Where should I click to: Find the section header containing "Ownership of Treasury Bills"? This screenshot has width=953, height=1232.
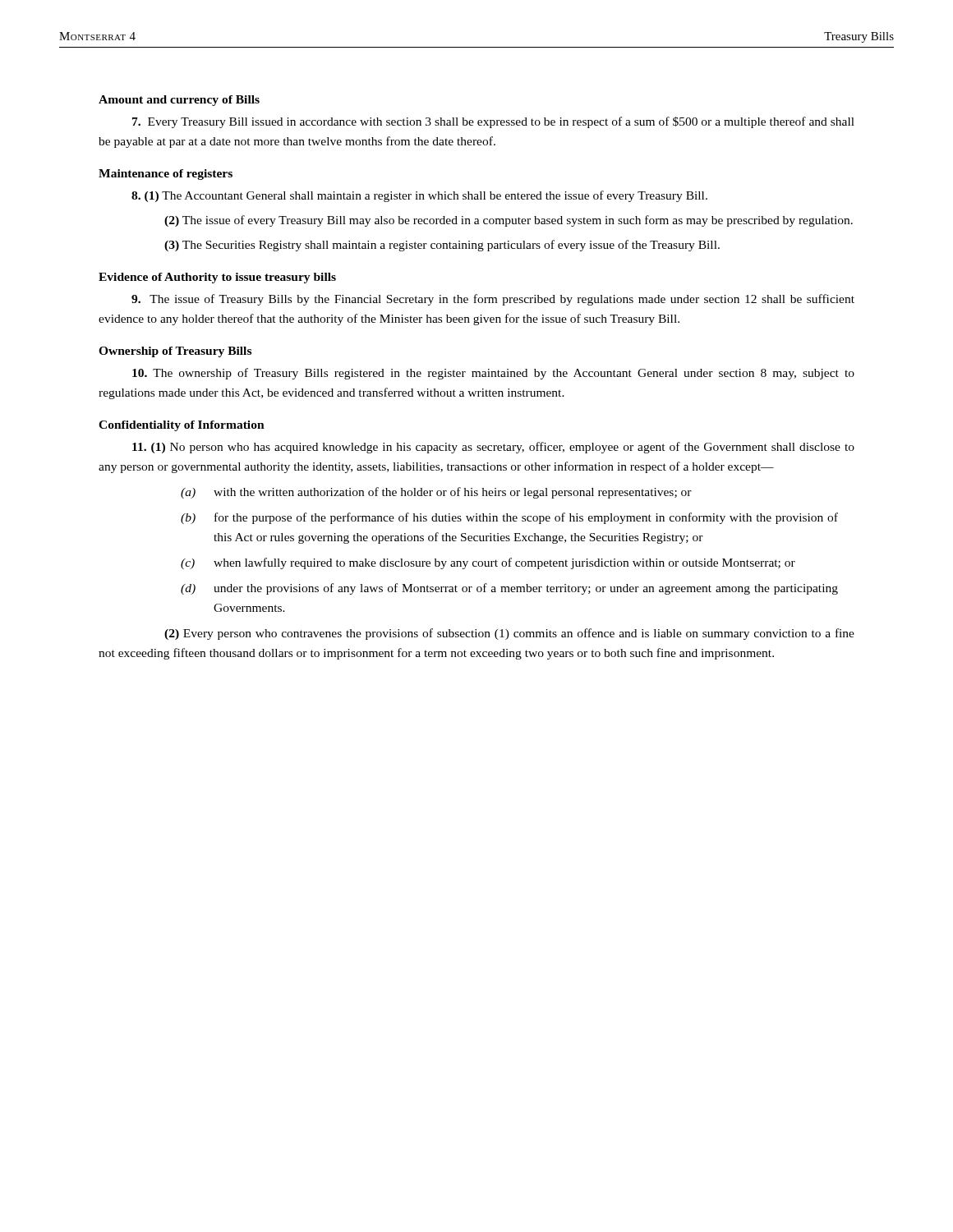tap(175, 350)
